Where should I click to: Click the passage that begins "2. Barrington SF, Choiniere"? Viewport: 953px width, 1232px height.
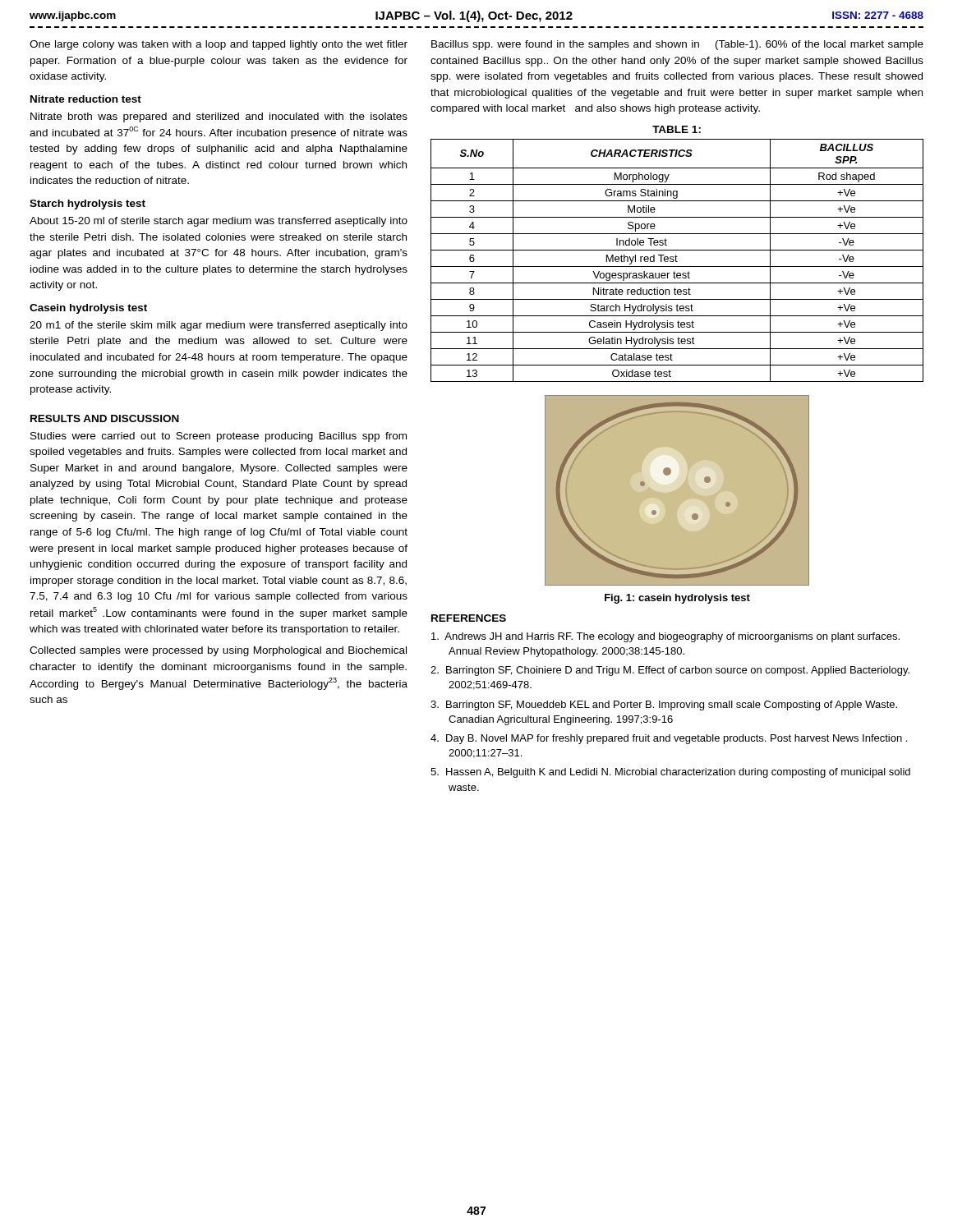670,677
